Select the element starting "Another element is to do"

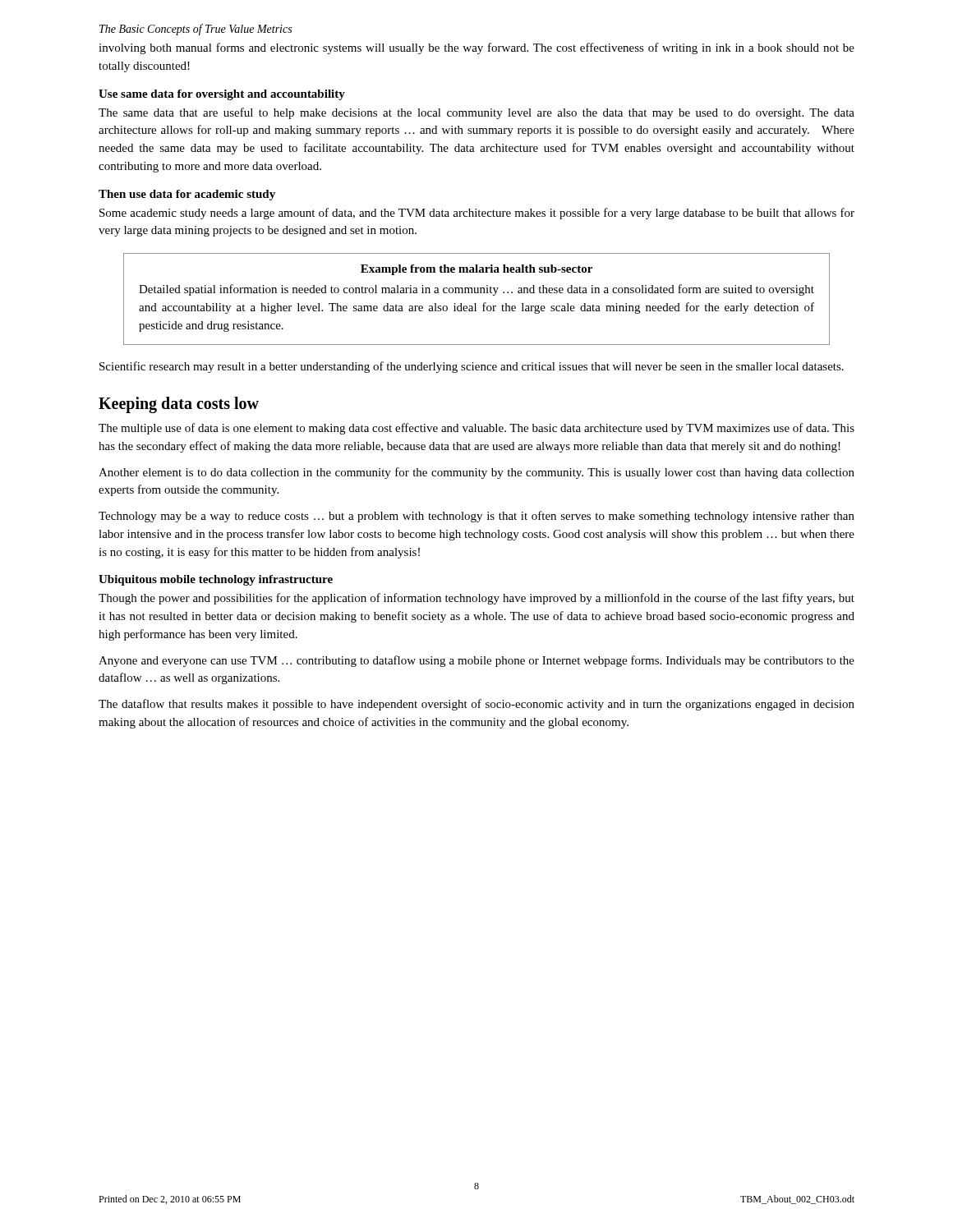tap(476, 481)
